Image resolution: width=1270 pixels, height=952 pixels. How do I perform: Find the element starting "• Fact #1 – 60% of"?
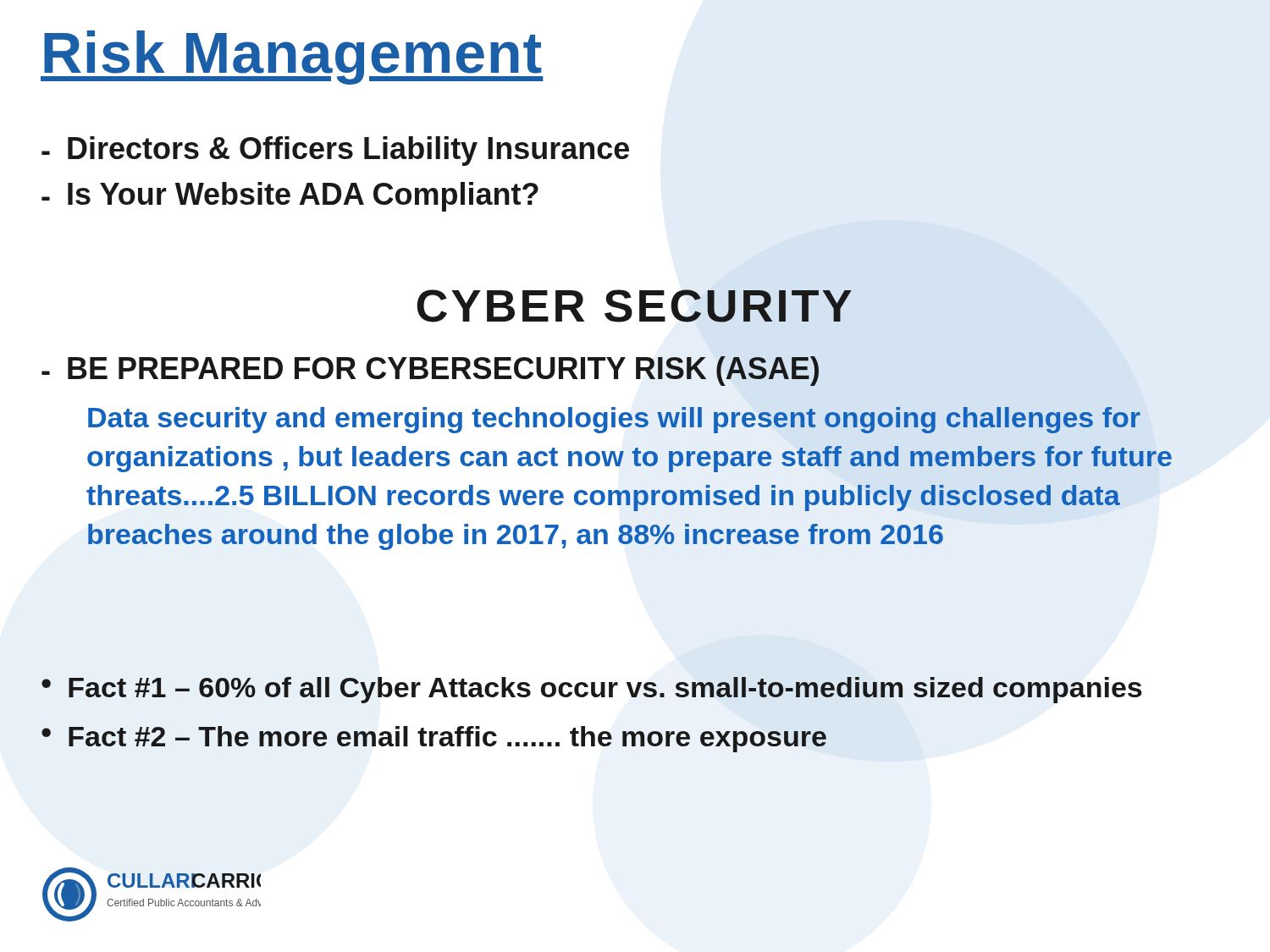[592, 687]
